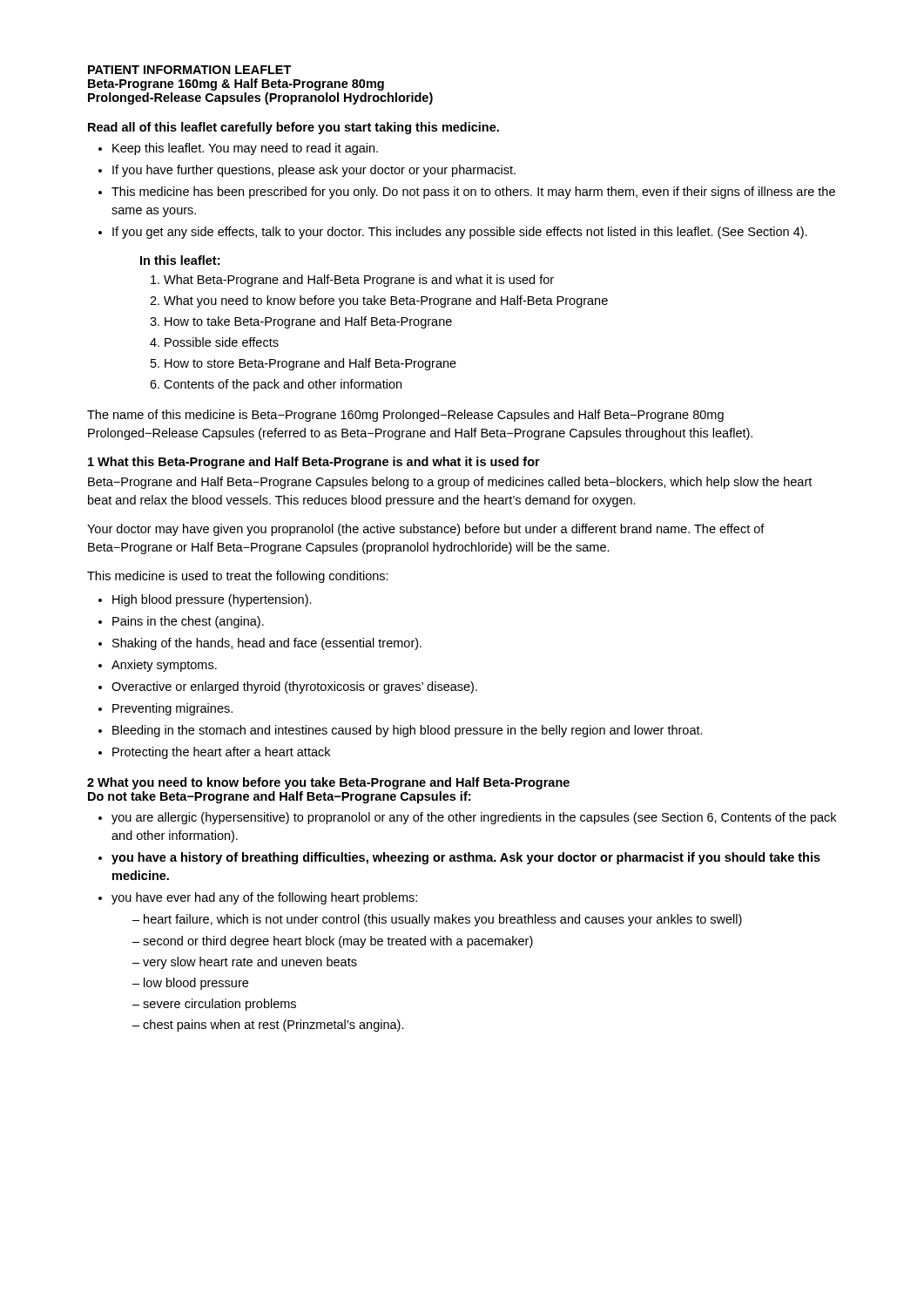Where does it say "Pains in the chest (angina)."?
This screenshot has height=1307, width=924.
tap(188, 622)
